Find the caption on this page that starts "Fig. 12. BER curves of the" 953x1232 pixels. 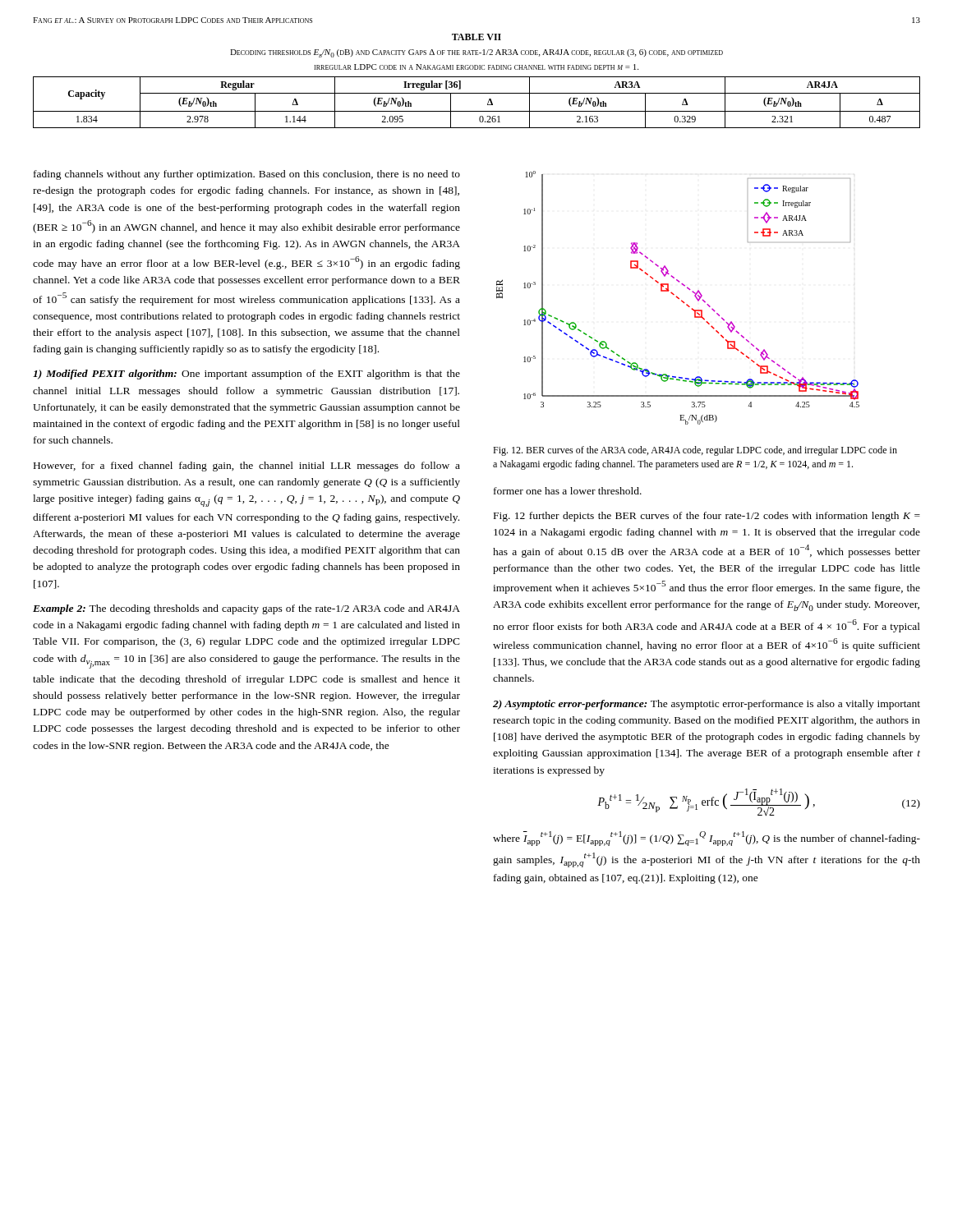tap(695, 457)
